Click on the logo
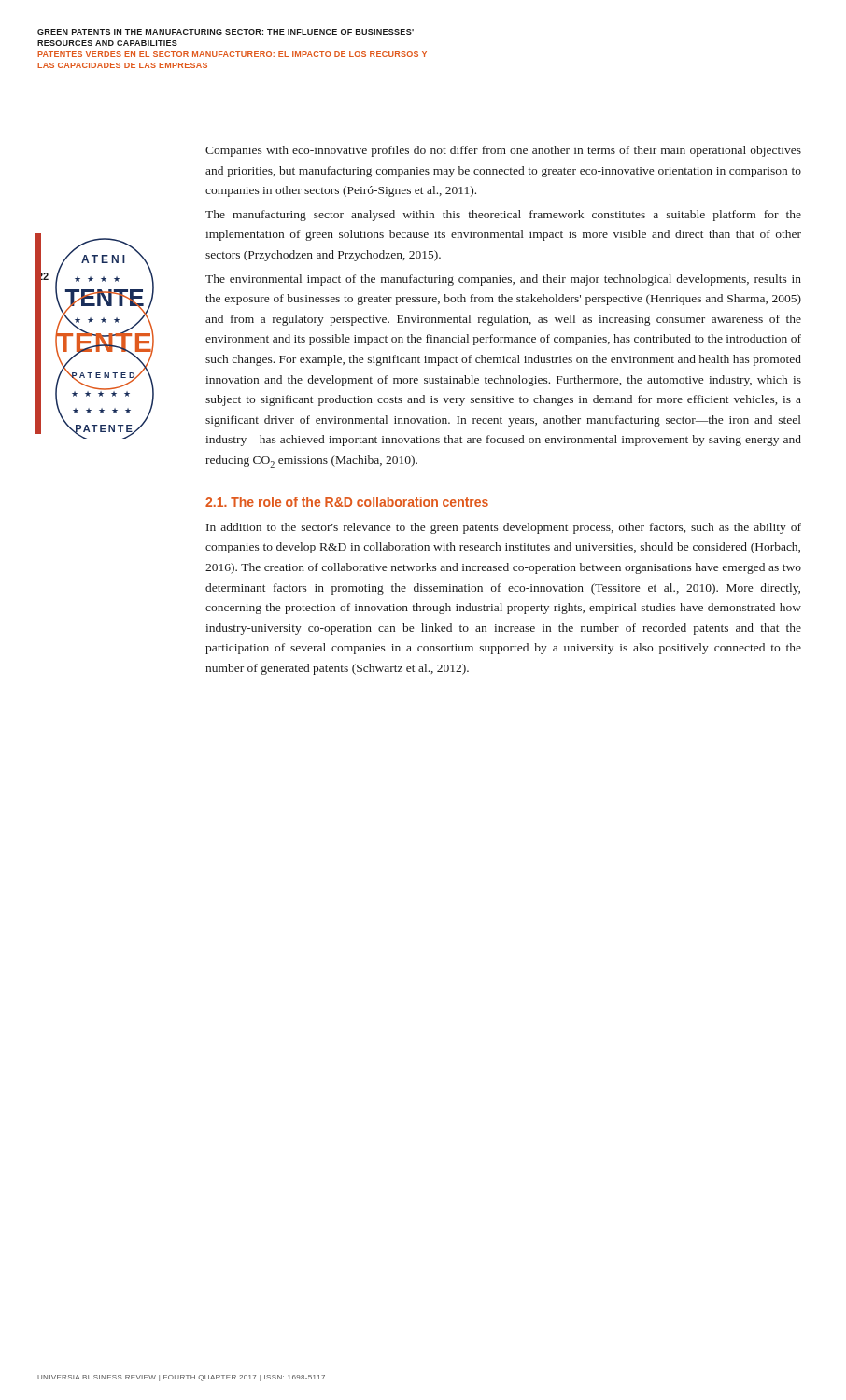Viewport: 846px width, 1400px height. click(105, 336)
